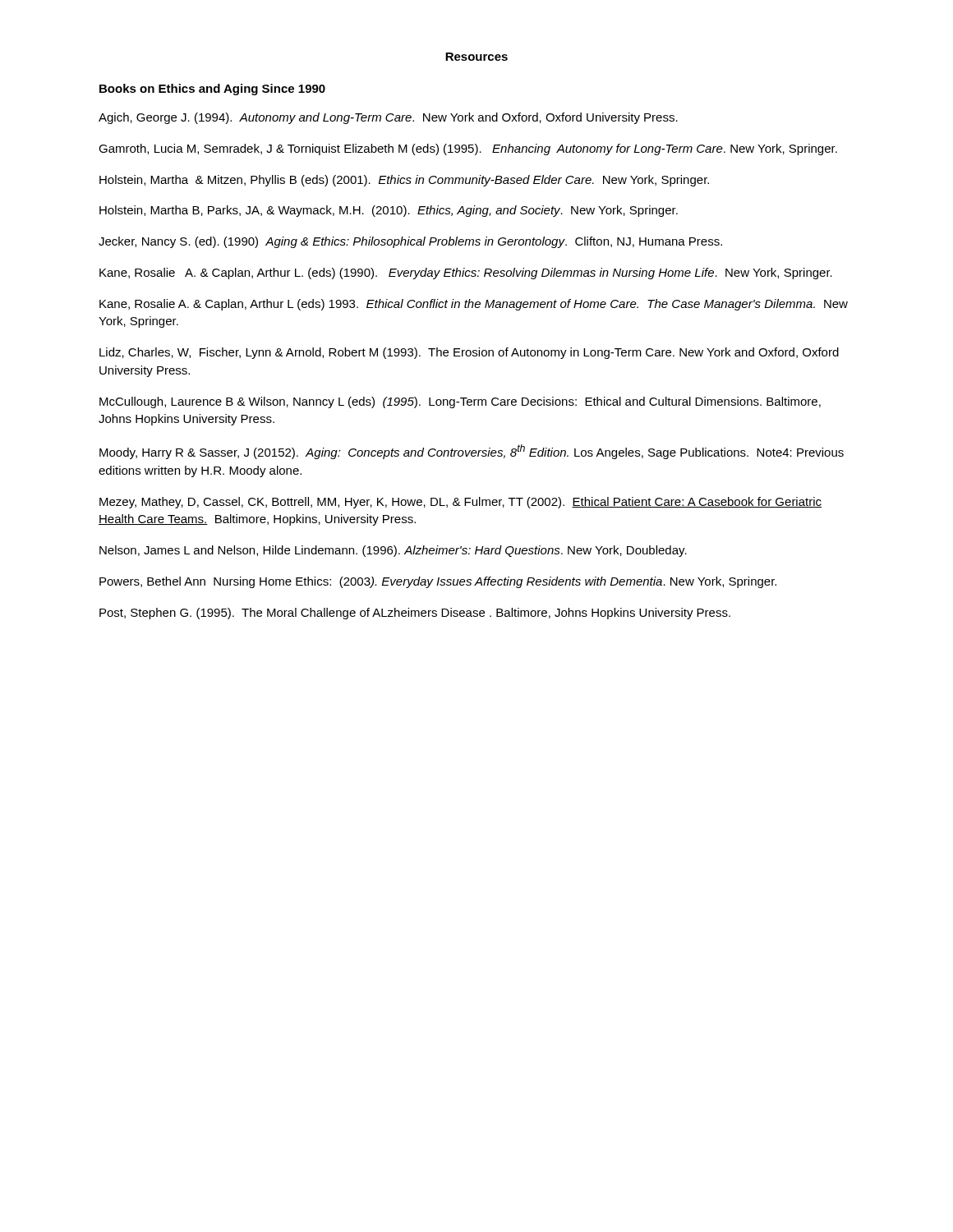The height and width of the screenshot is (1232, 953).
Task: Click the passage that begins "Agich, George J. (1994)."
Action: 388,117
